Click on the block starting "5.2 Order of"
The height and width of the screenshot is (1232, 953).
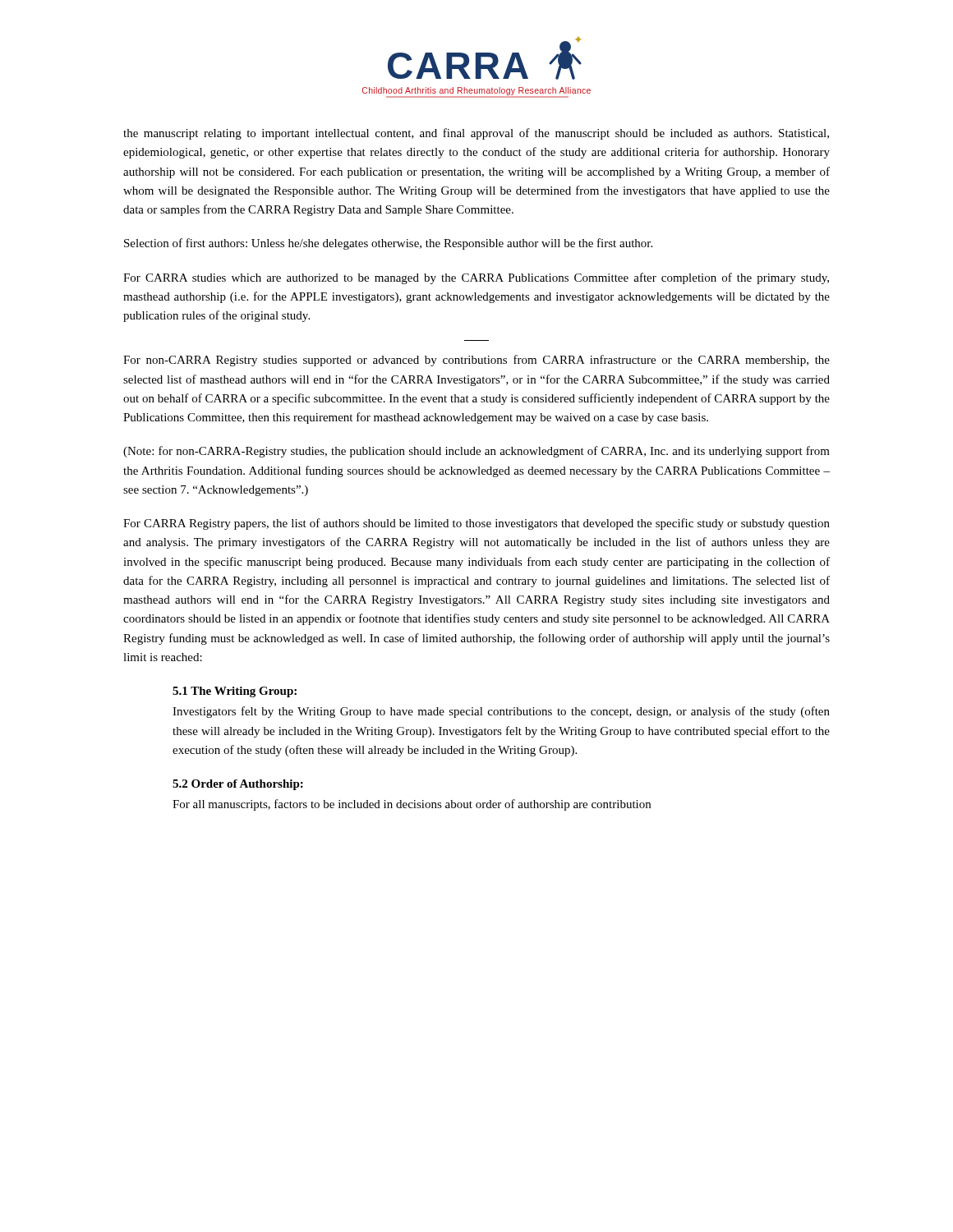click(238, 784)
